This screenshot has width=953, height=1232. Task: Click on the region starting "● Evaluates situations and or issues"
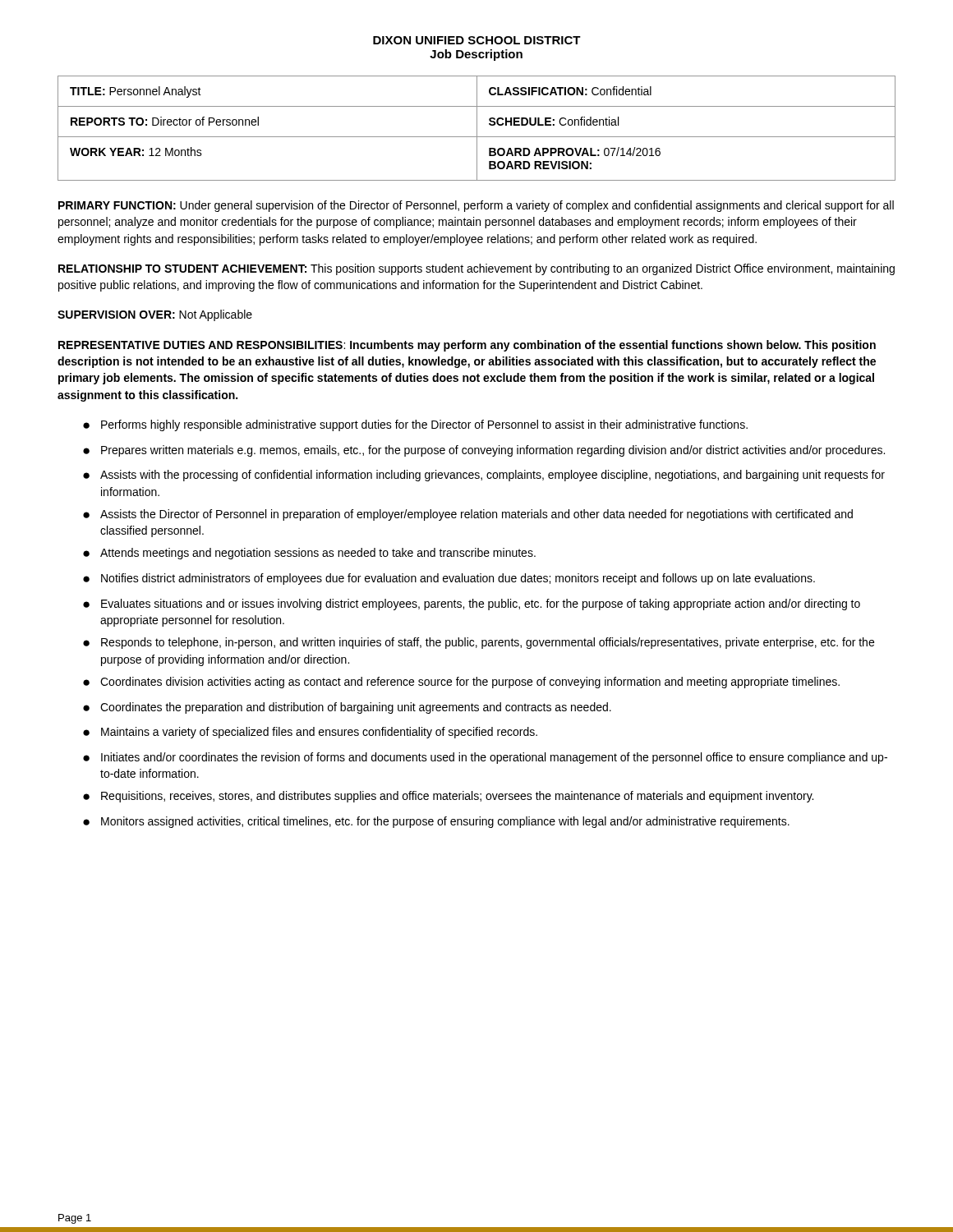tap(476, 612)
